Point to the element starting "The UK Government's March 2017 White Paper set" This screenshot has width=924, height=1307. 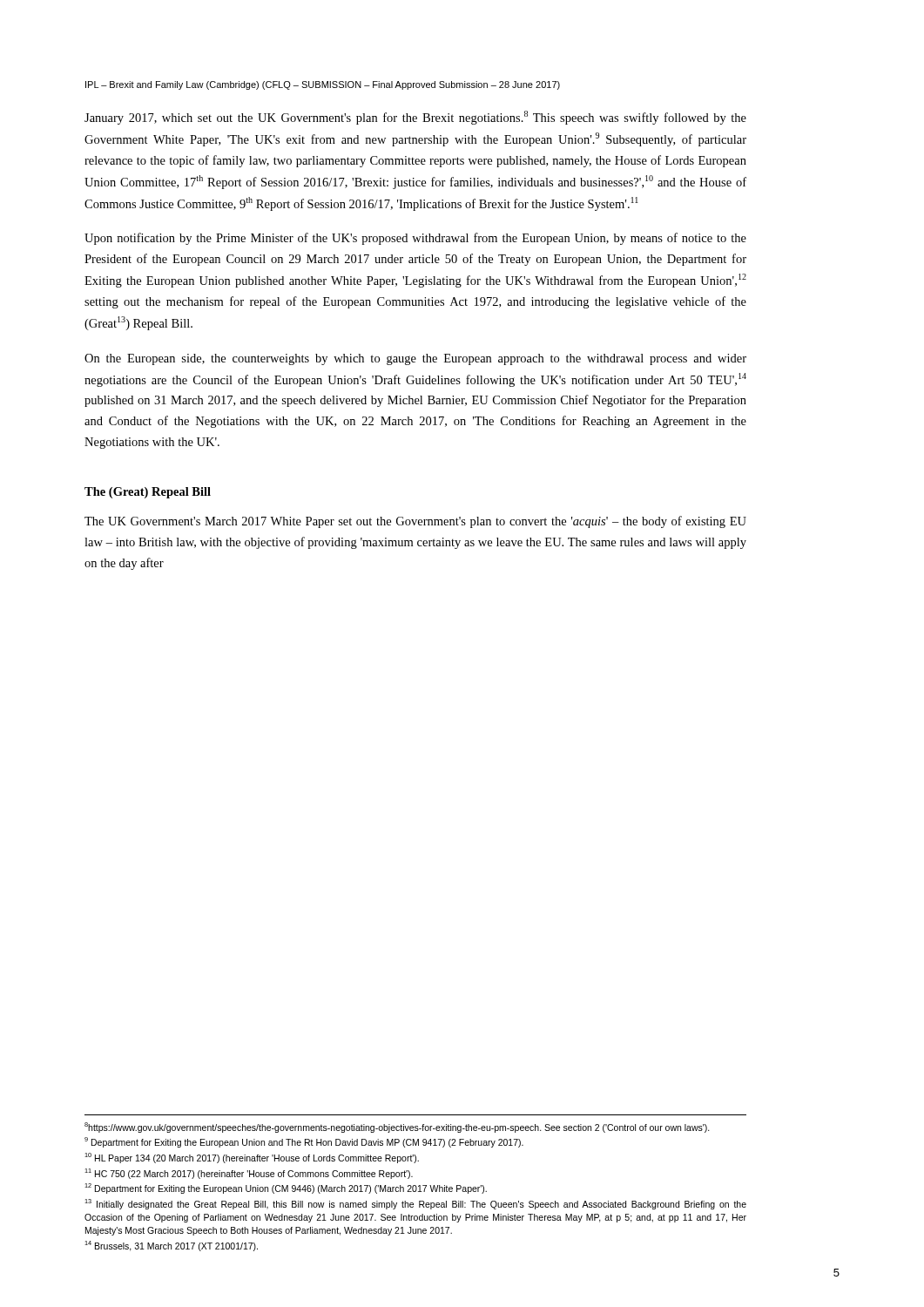pyautogui.click(x=415, y=542)
